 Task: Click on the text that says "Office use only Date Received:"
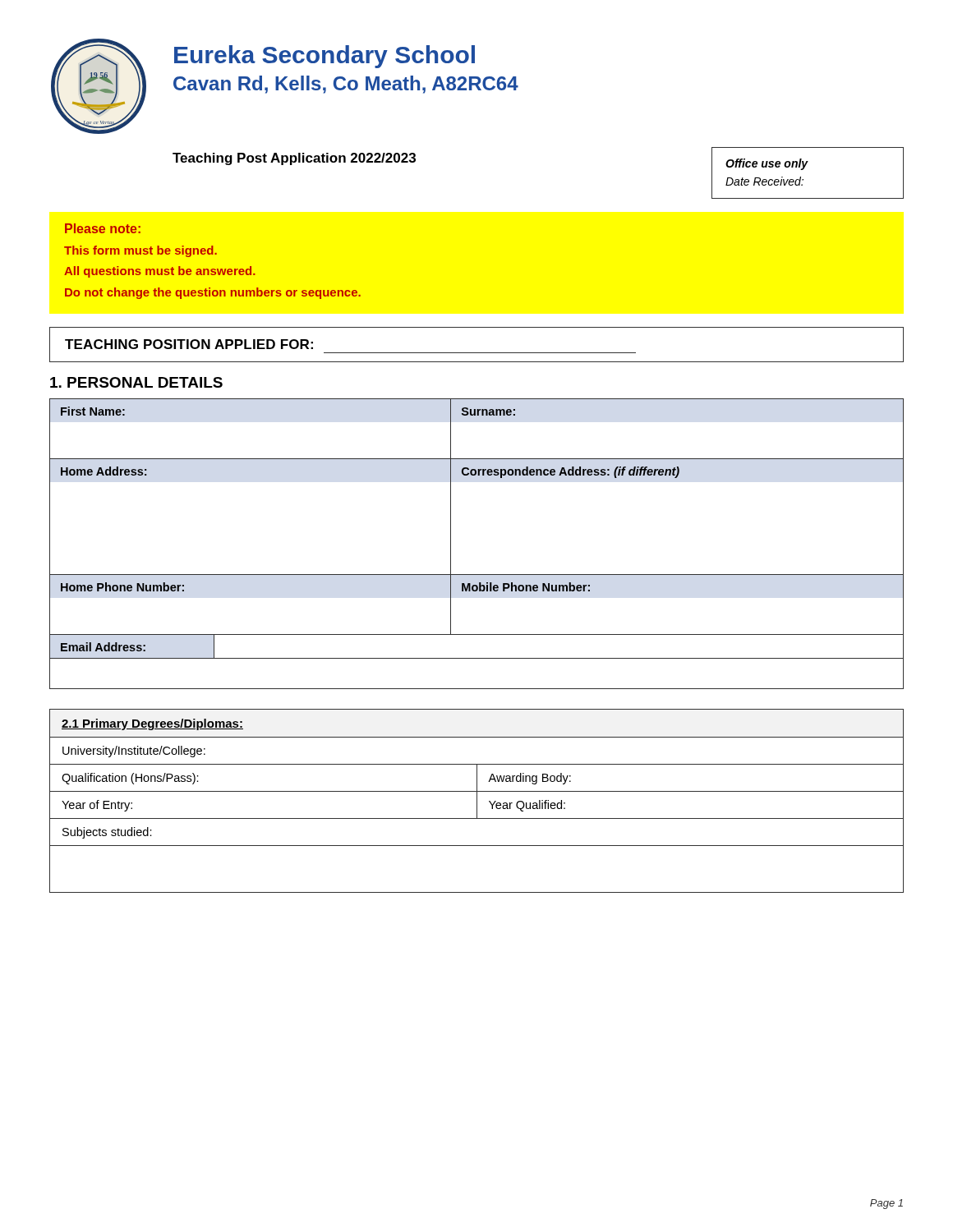point(767,173)
